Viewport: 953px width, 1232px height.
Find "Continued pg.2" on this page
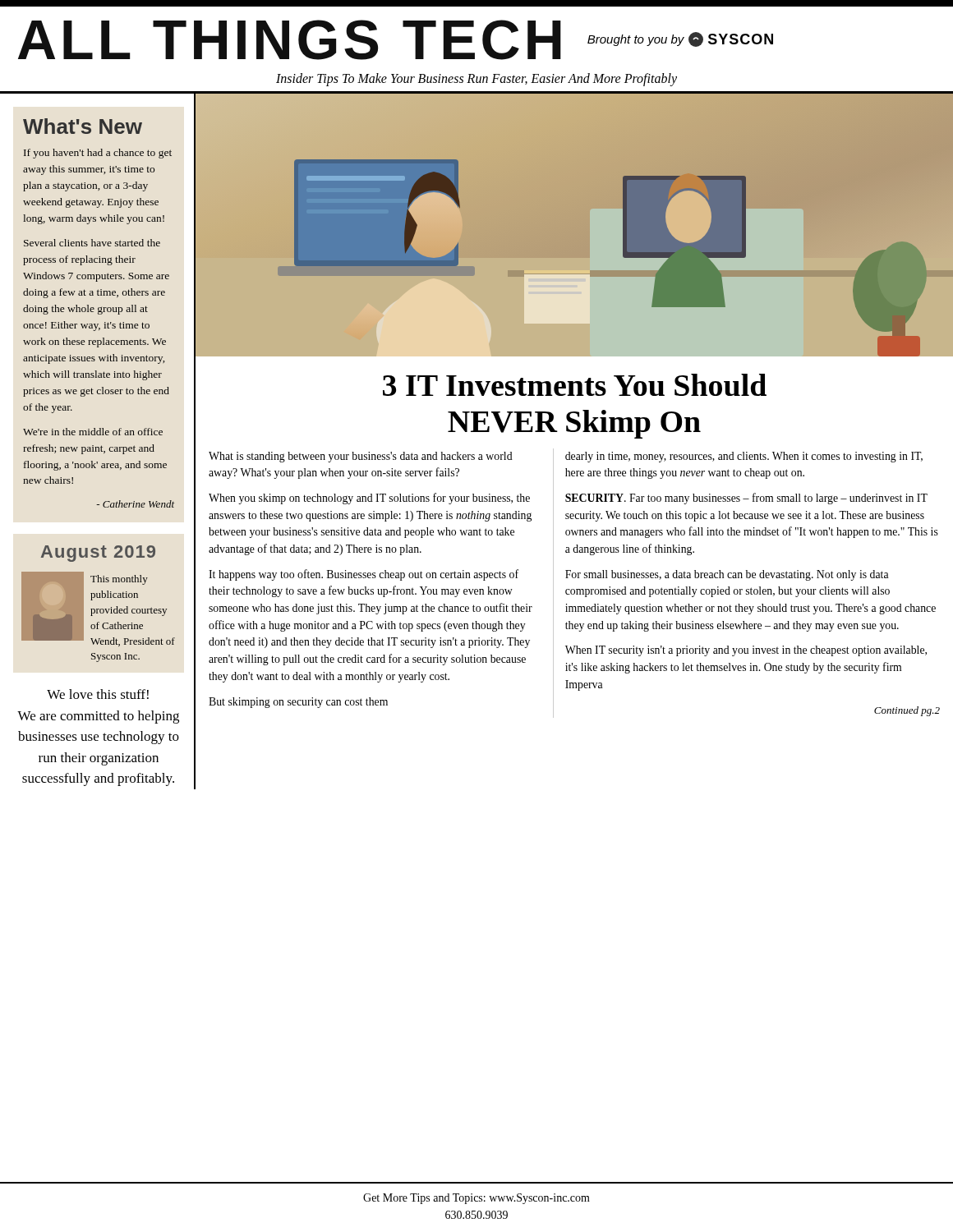[907, 710]
